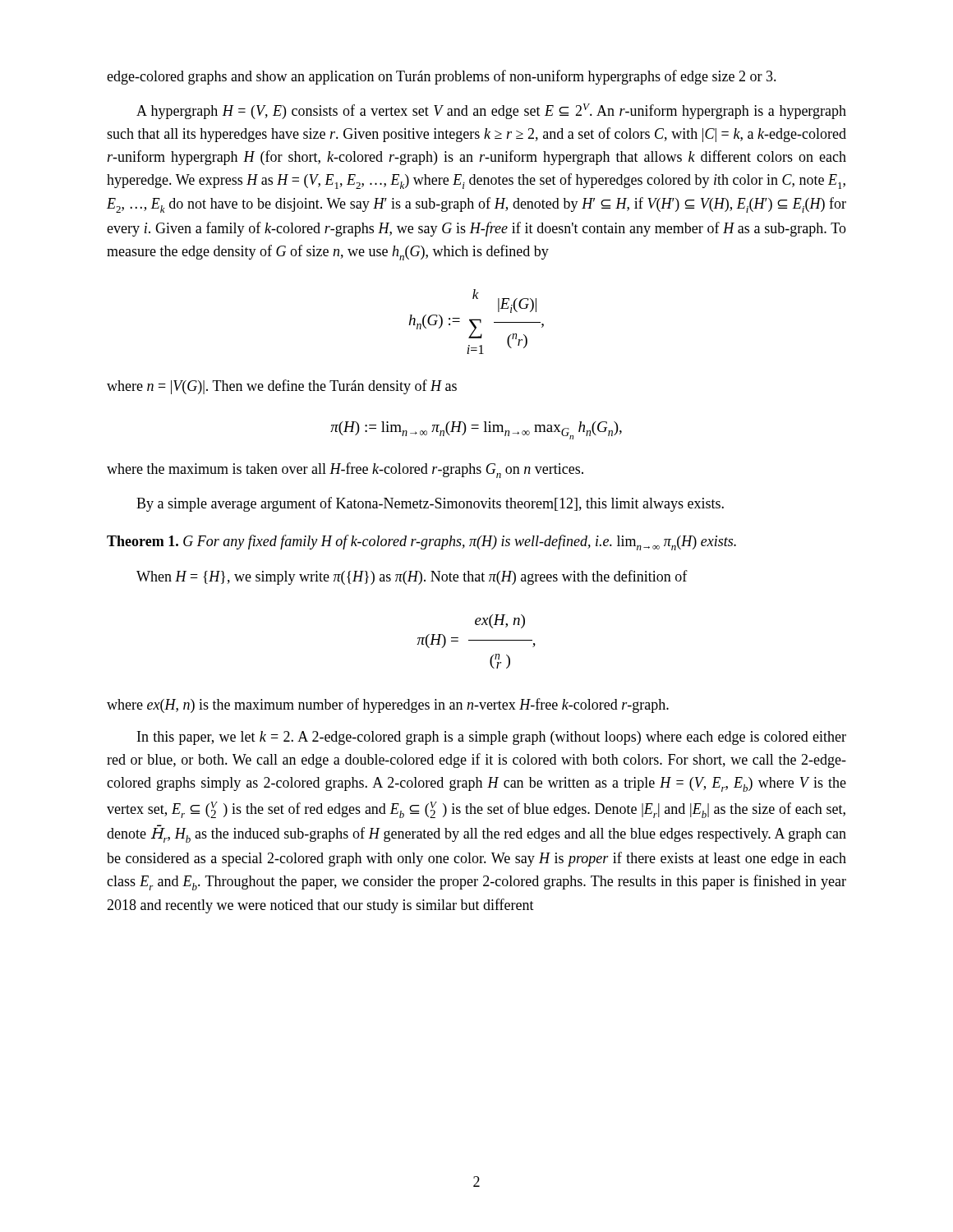Click the passage that begins "When H = {H}, we simply write π({H})"
This screenshot has height=1232, width=953.
412,577
